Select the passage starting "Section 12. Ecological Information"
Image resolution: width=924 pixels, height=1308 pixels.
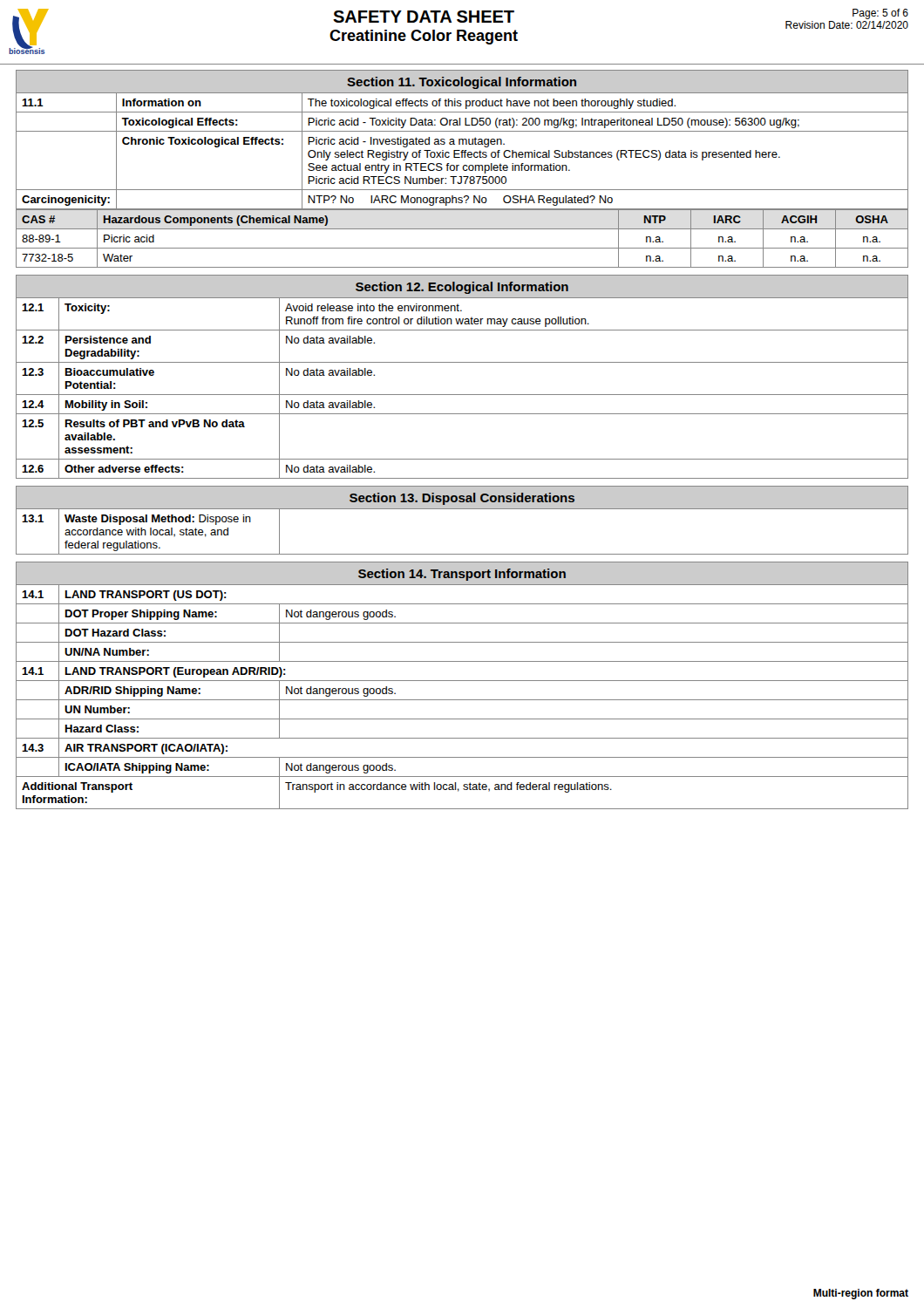[462, 286]
